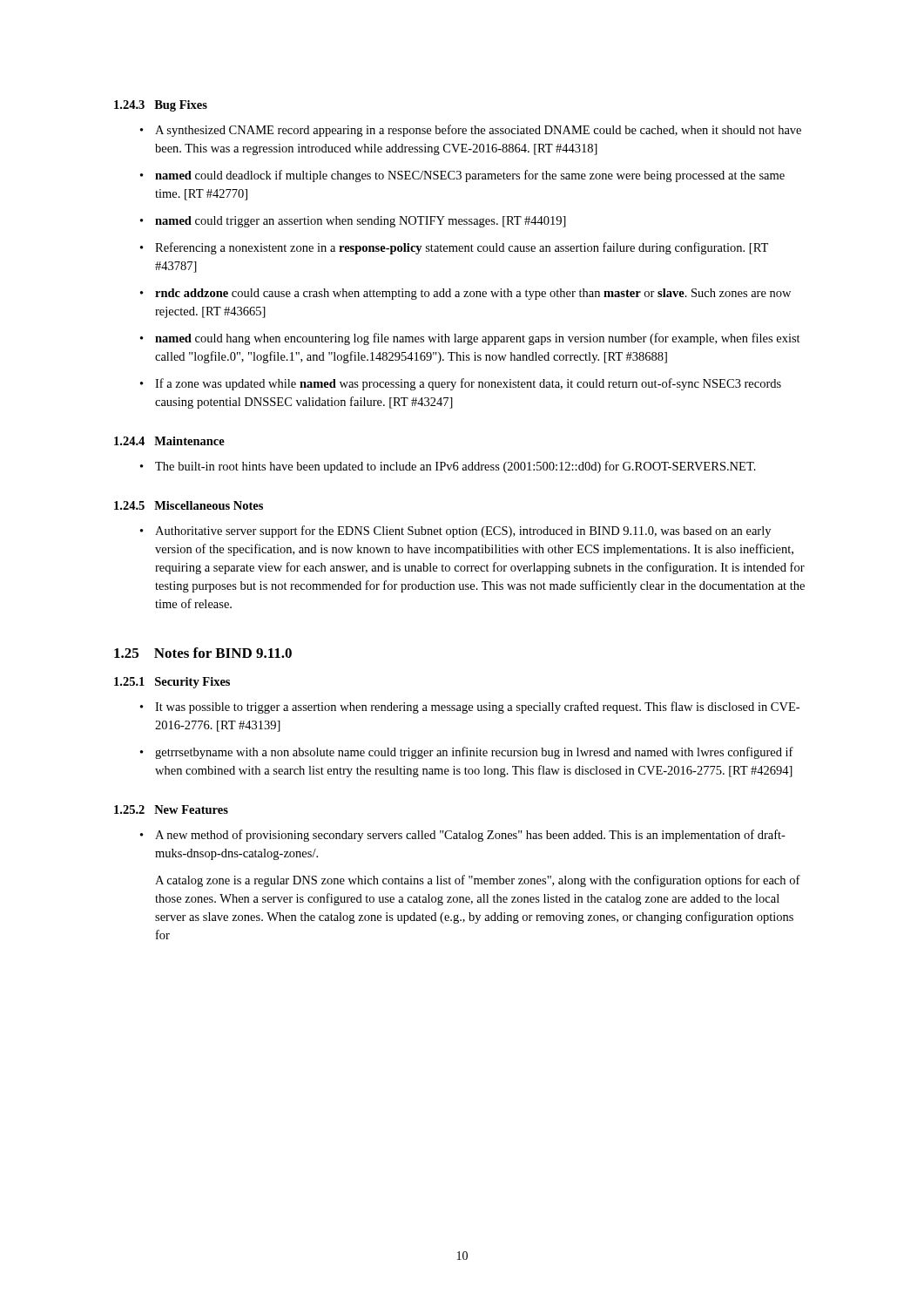Click on the list item containing "• Authoritative server support for the EDNS Client"
The height and width of the screenshot is (1307, 924).
475,568
